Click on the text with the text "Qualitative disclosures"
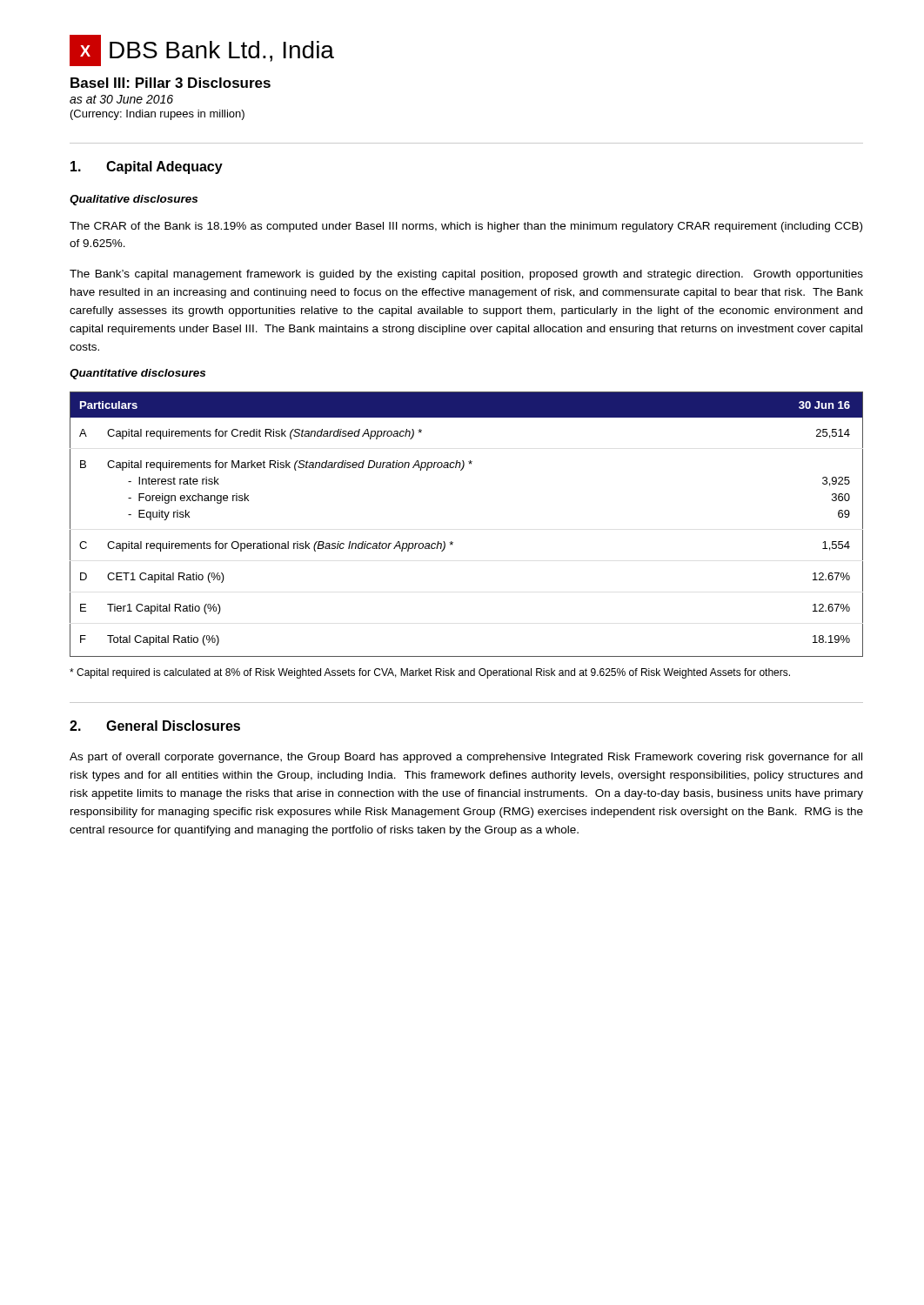Viewport: 924px width, 1305px height. click(134, 200)
